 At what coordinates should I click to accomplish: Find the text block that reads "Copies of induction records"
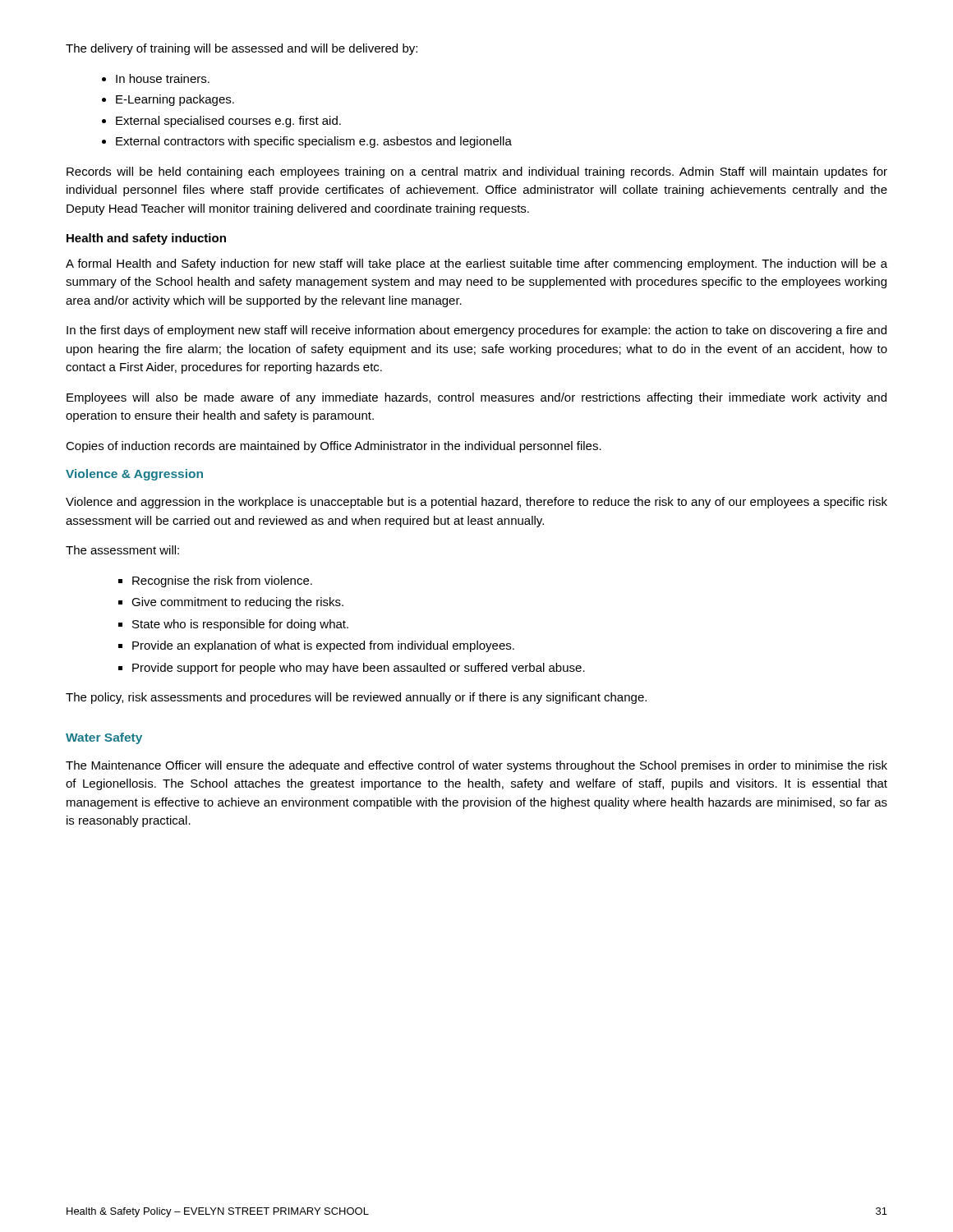coord(476,446)
